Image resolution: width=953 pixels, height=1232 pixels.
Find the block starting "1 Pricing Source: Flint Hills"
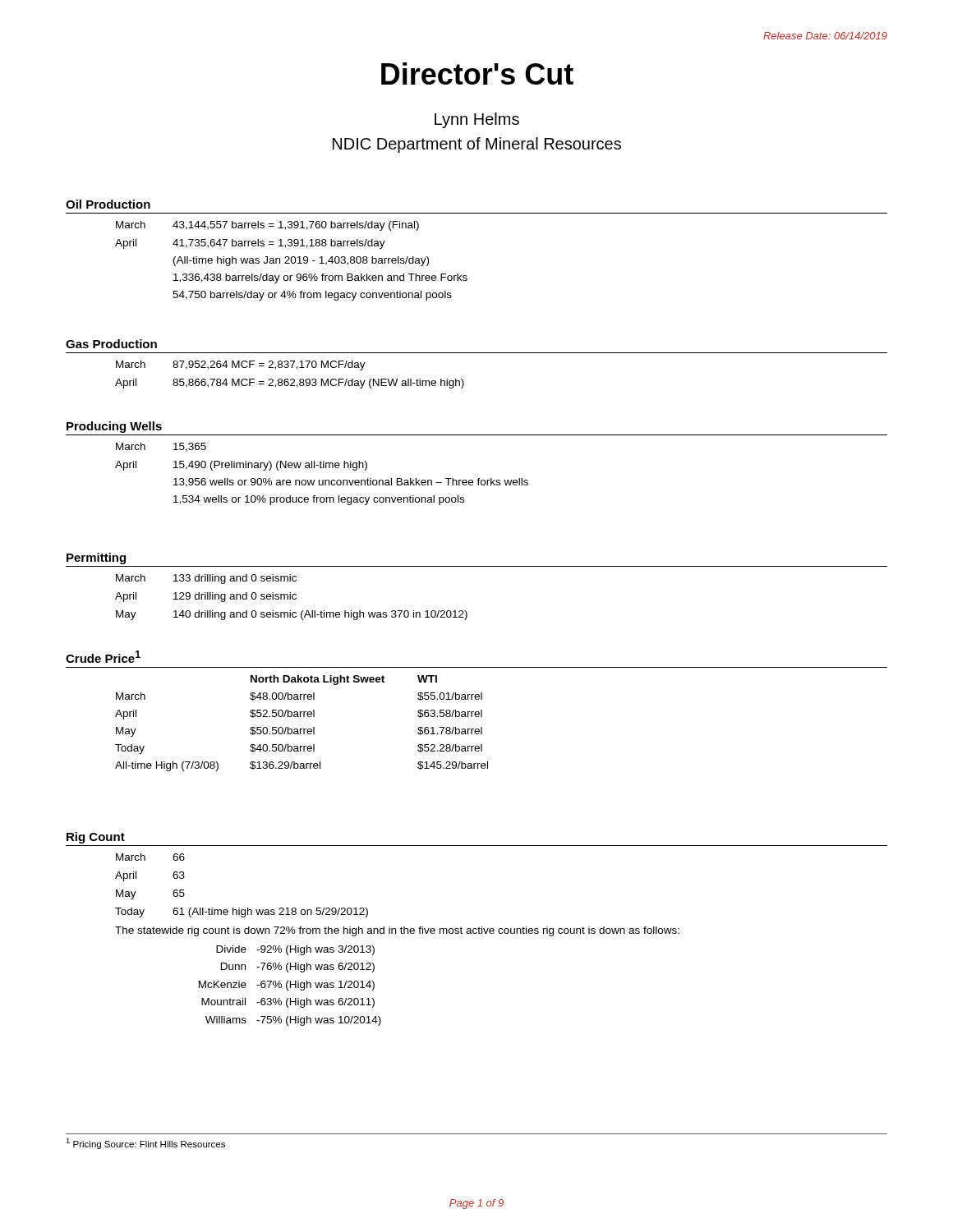click(x=146, y=1142)
